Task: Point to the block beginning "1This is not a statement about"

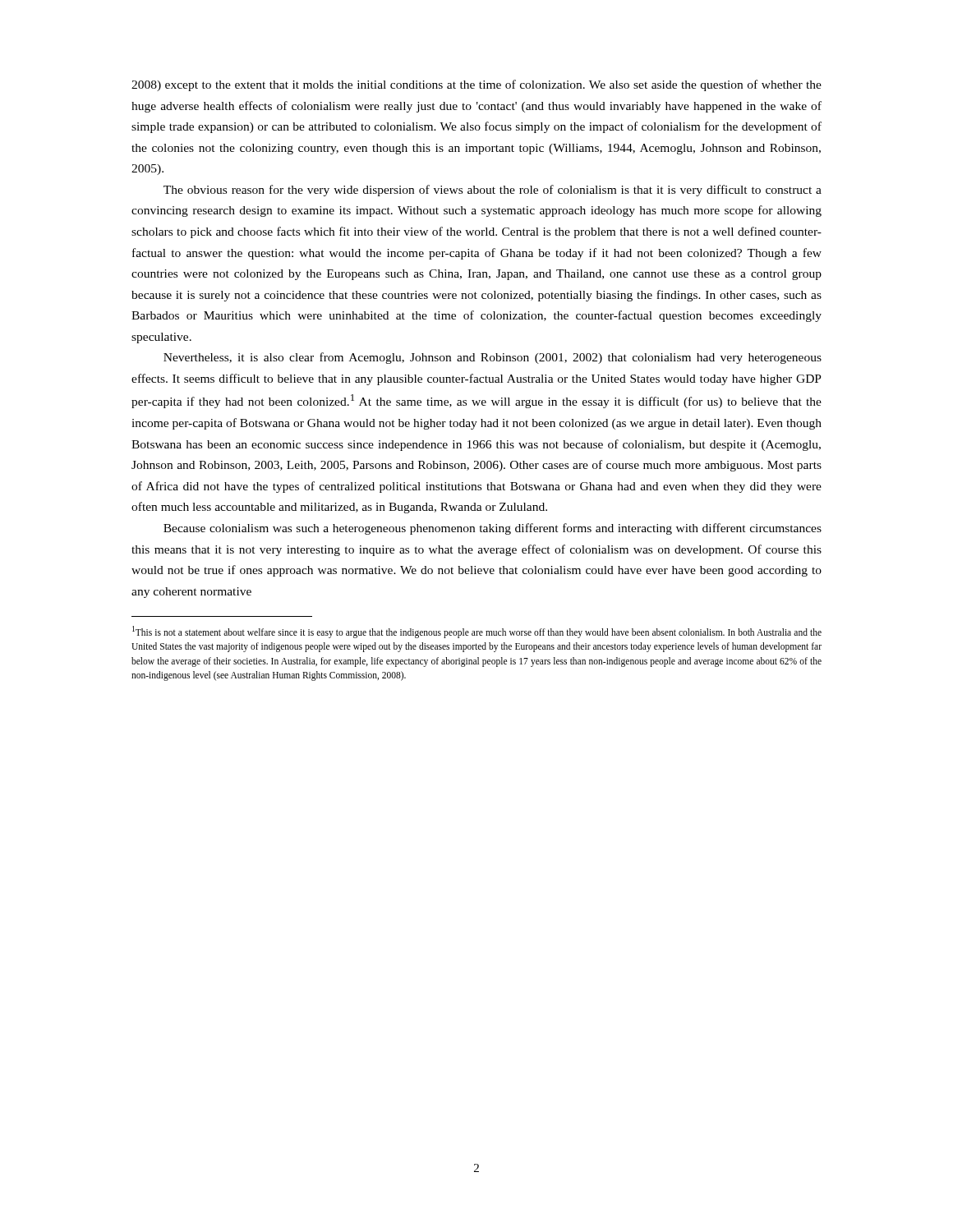Action: click(476, 652)
